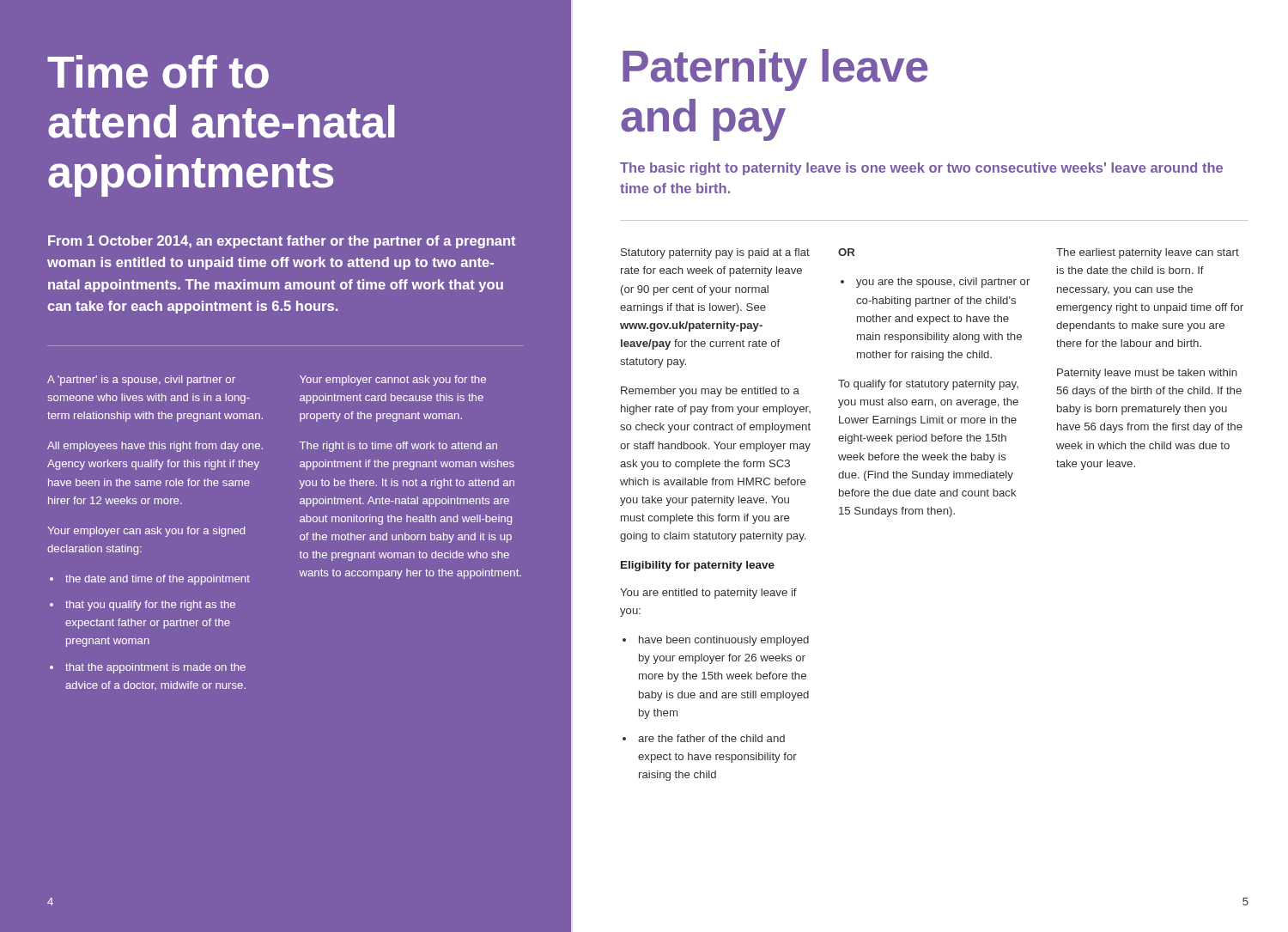Find the list item with the text "the date and time"

pyautogui.click(x=158, y=579)
